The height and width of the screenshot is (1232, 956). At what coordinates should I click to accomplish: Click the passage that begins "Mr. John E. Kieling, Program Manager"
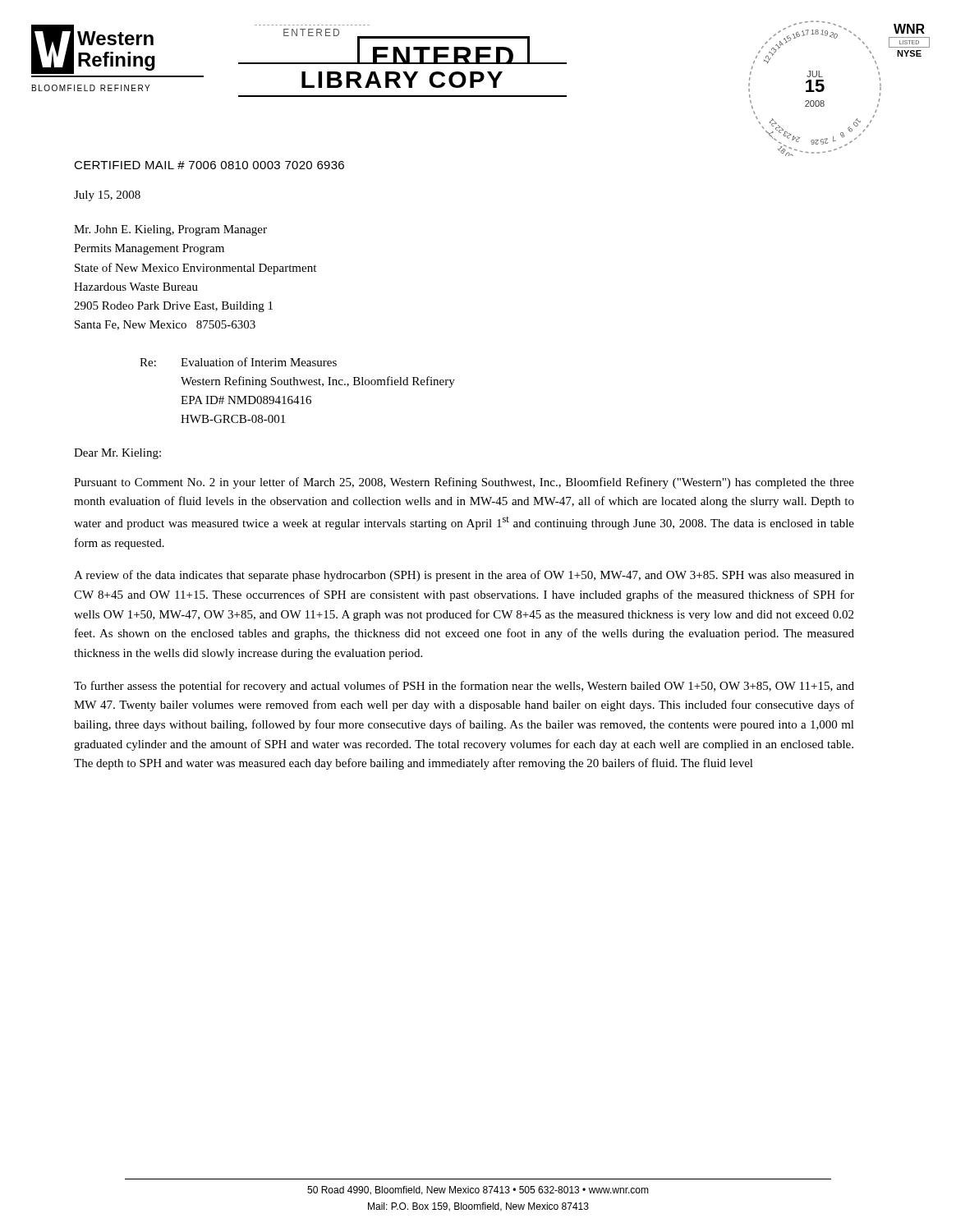tap(195, 277)
